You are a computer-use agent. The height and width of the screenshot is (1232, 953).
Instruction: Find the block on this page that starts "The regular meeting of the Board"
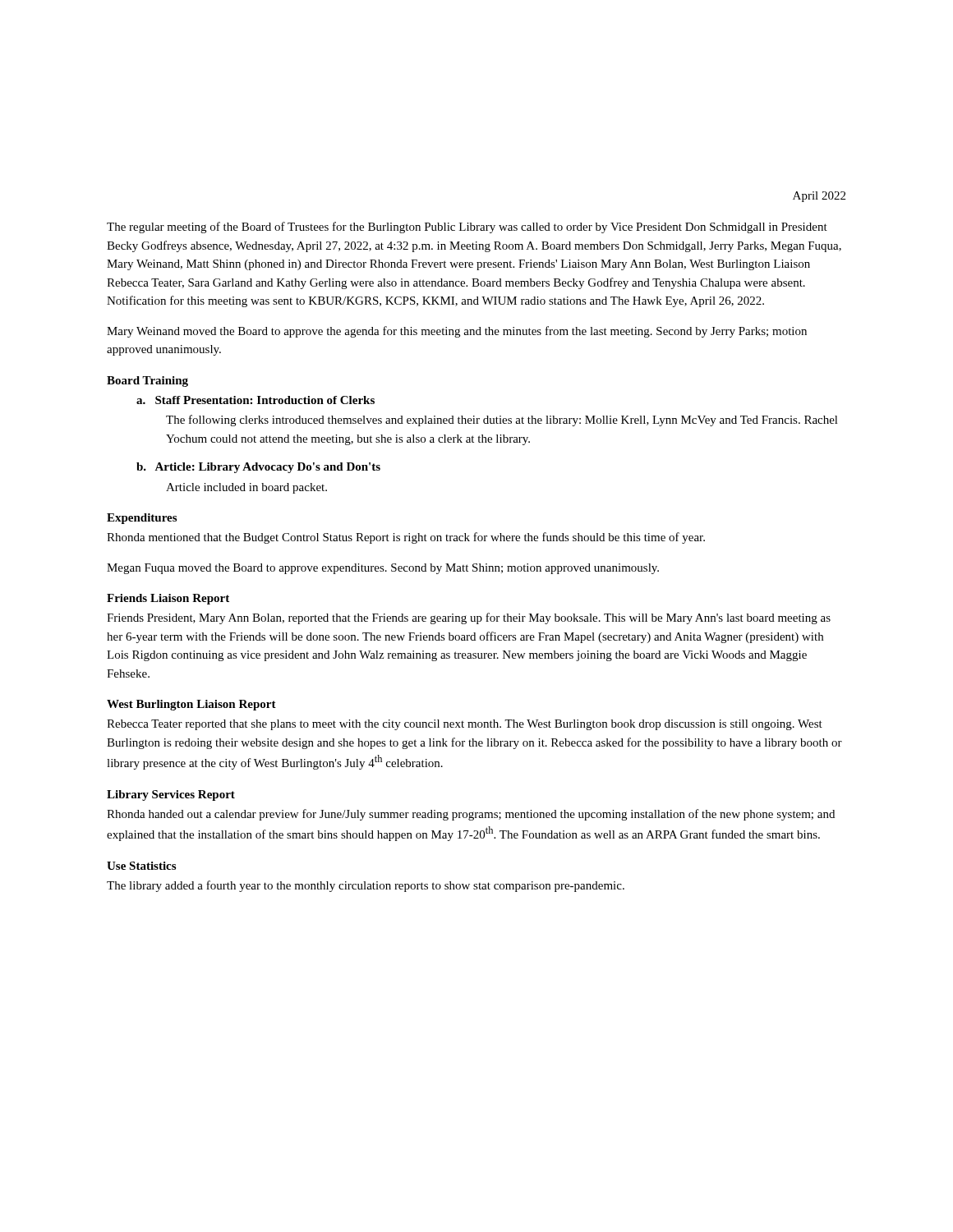click(x=474, y=264)
